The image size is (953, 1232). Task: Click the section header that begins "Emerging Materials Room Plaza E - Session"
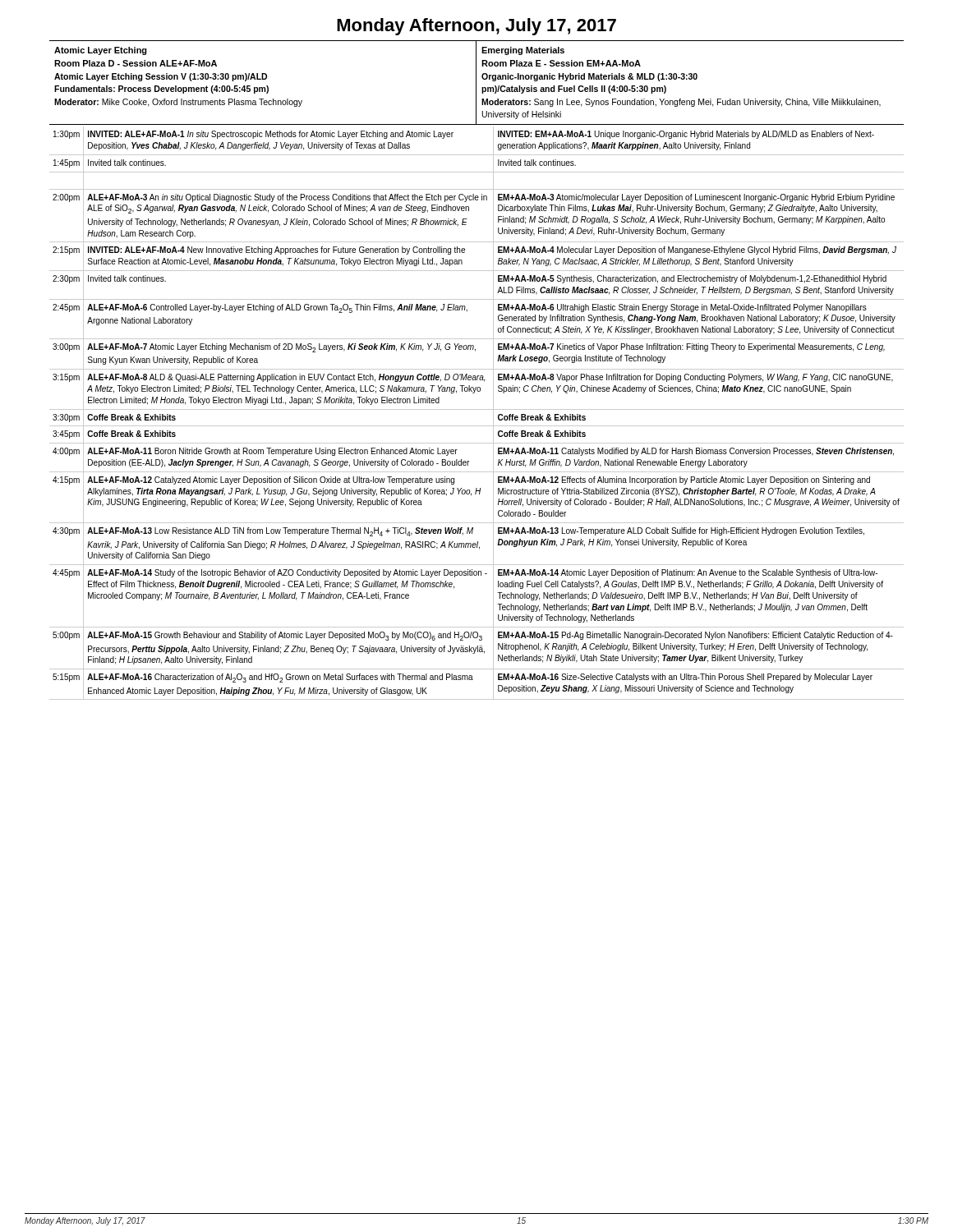(x=690, y=83)
